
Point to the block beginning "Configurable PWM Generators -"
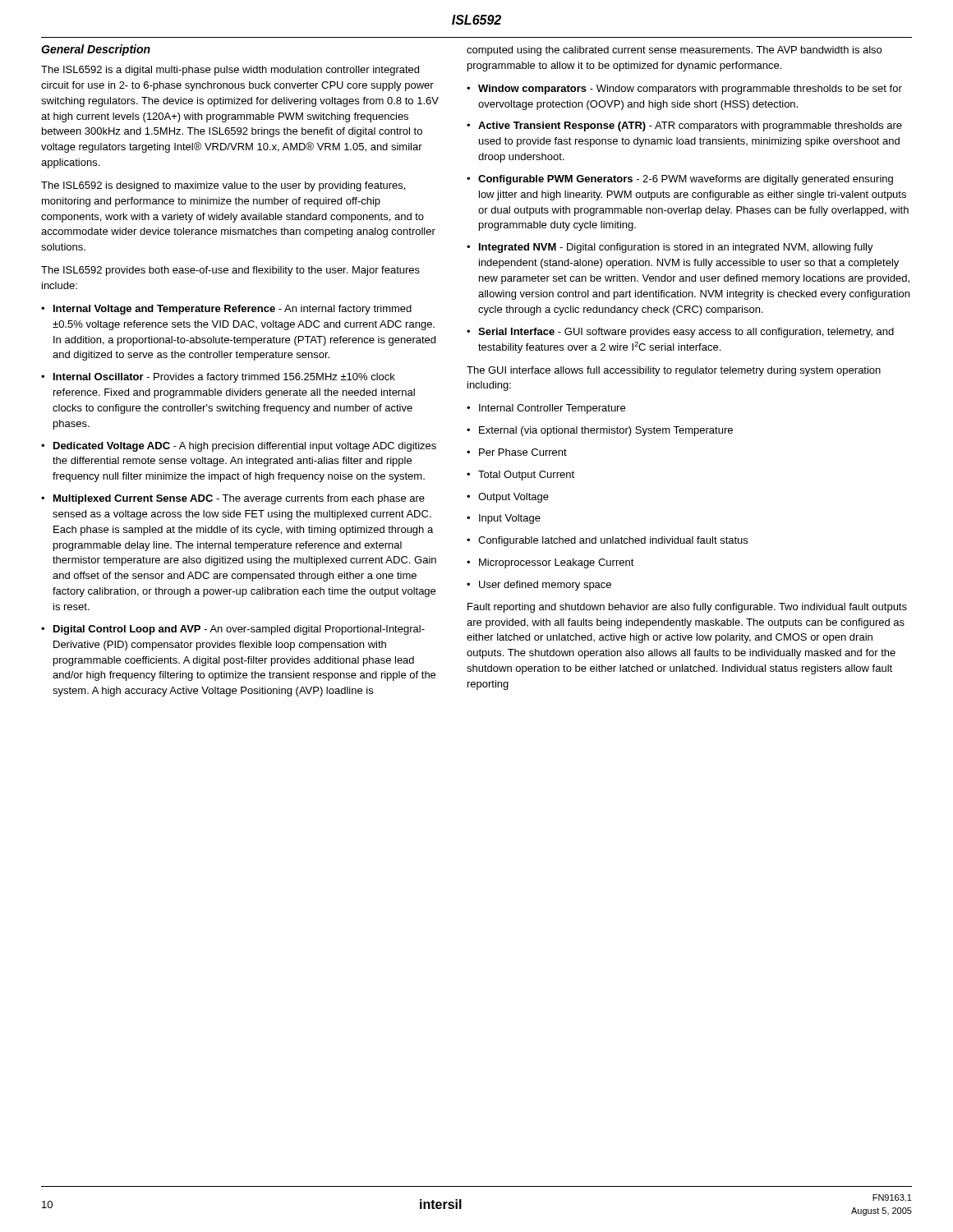click(694, 202)
